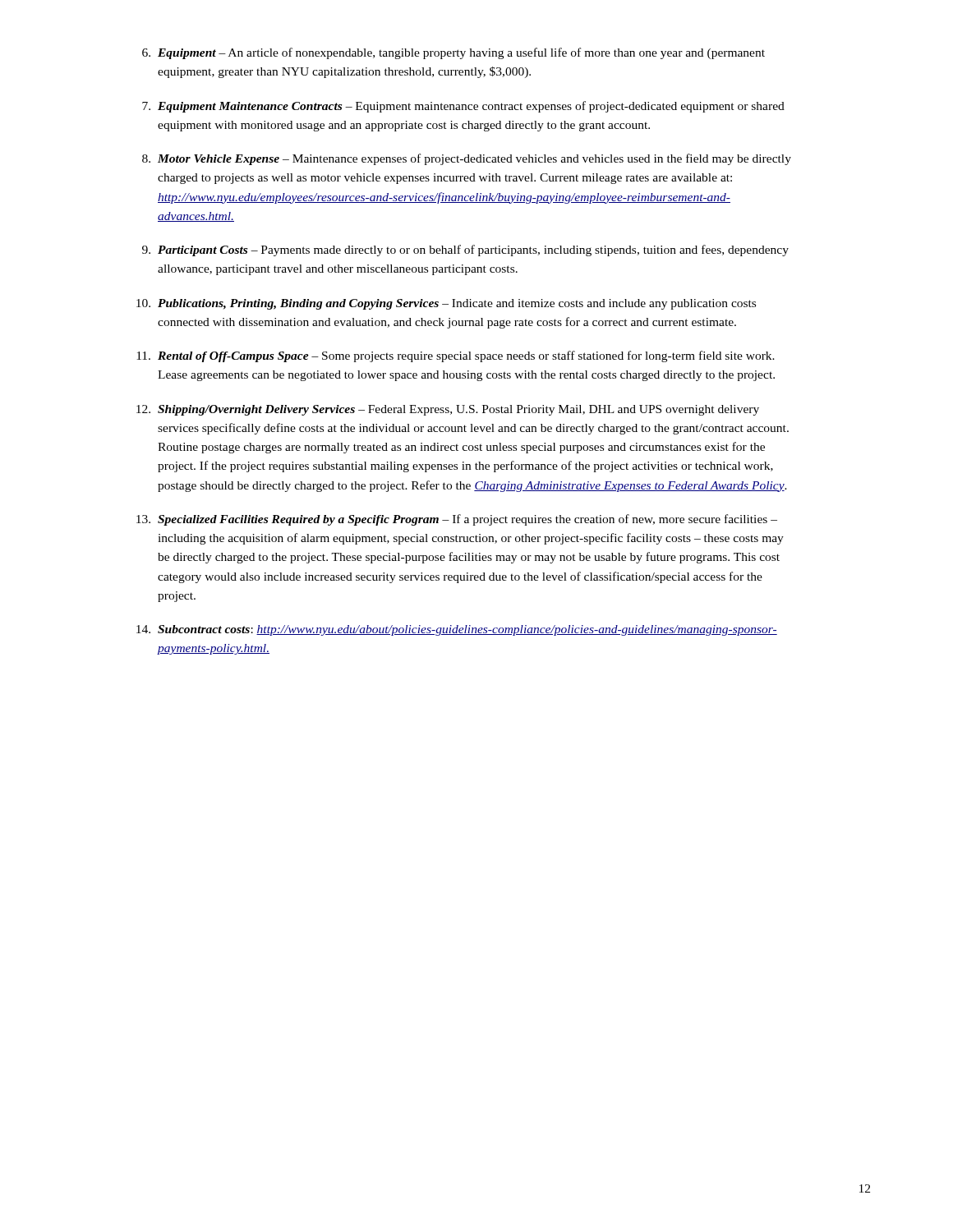Find "14. Subcontract costs: http://www.nyu.edu/about/policies-guidelines-compliance/policies-and-guidelines/managing-sponsor-payments-policy.html." on this page

(452, 638)
